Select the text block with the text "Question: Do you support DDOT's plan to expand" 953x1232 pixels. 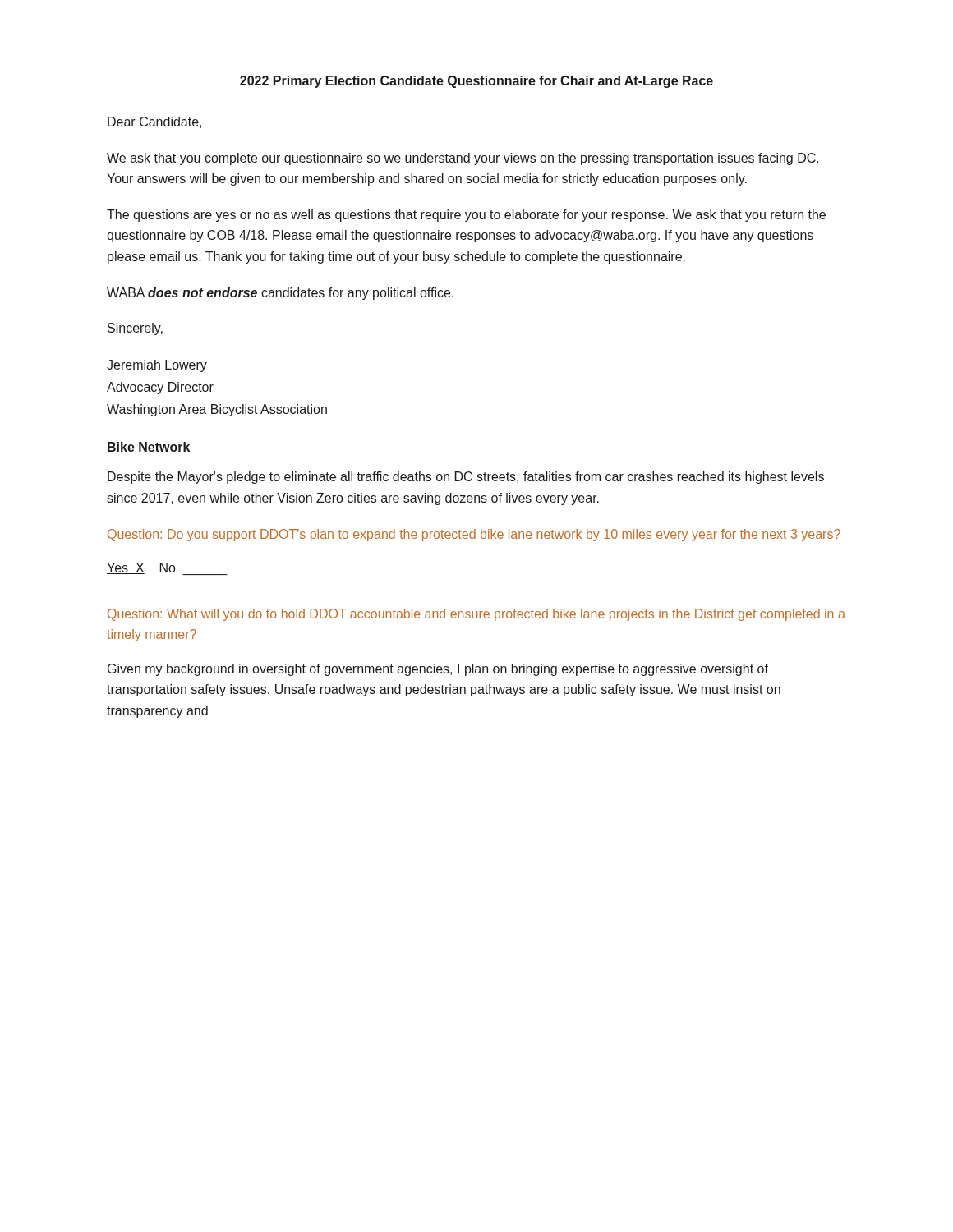pyautogui.click(x=474, y=534)
